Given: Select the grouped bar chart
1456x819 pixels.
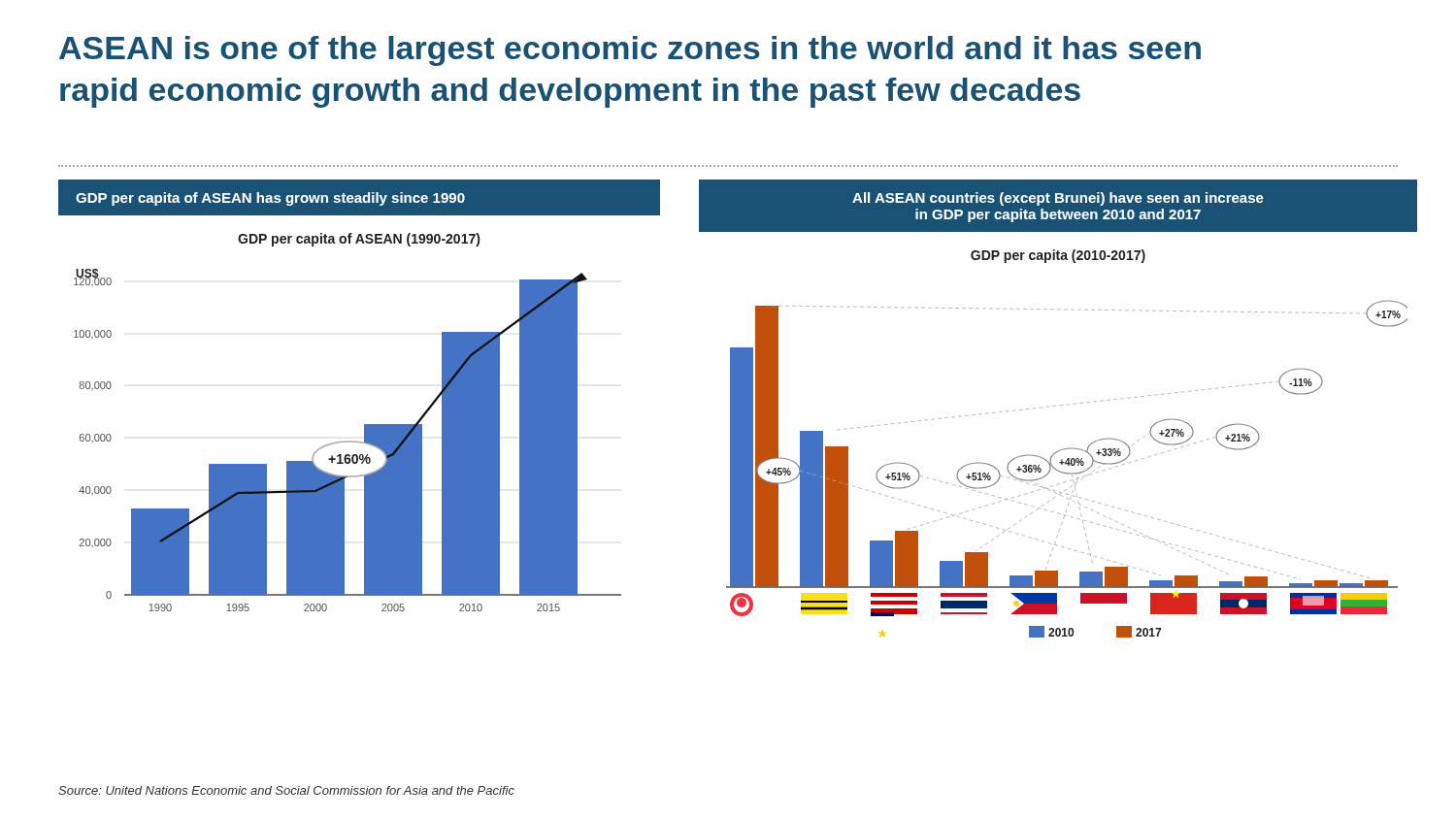Looking at the screenshot, I should click(x=1058, y=448).
